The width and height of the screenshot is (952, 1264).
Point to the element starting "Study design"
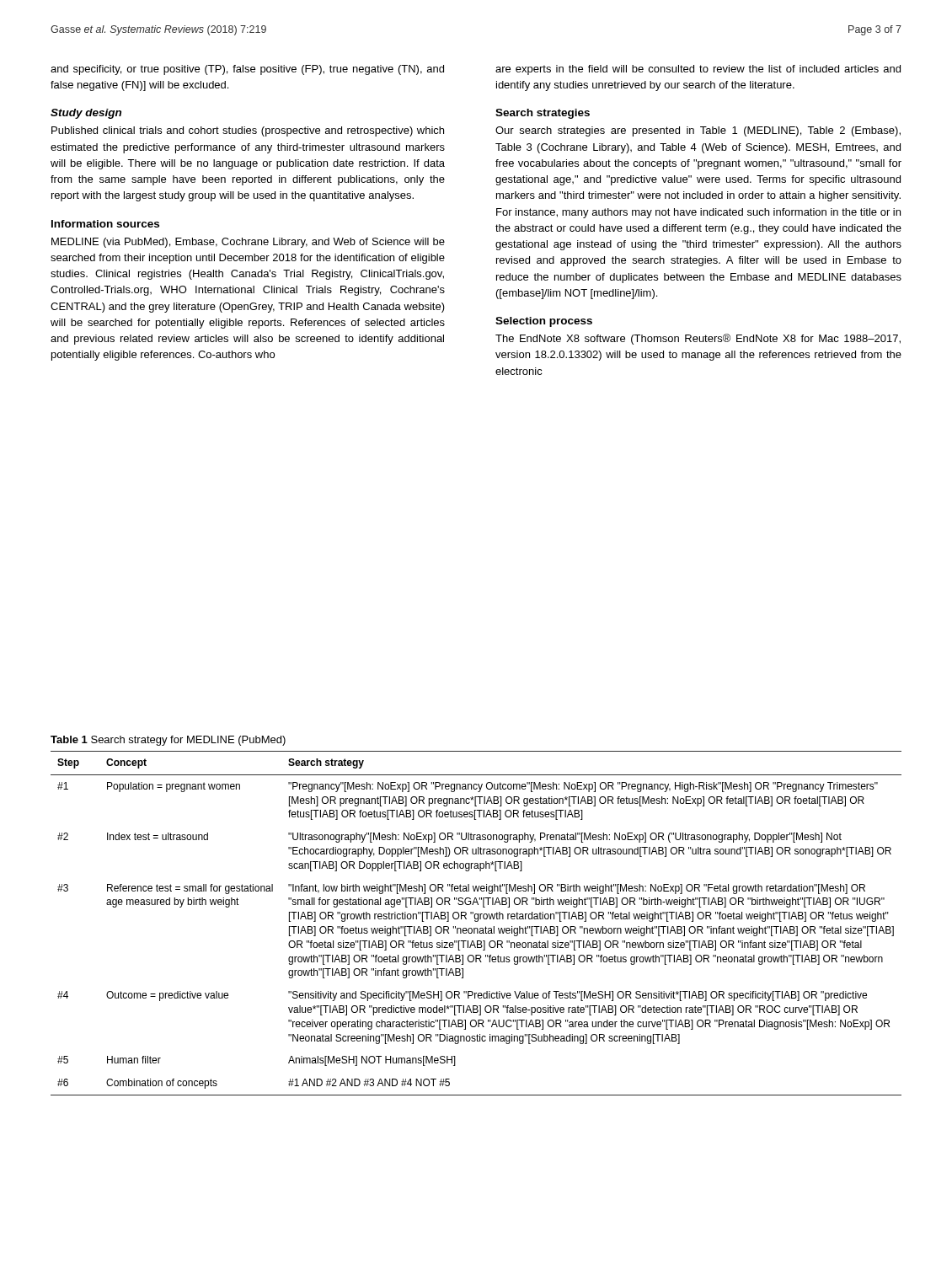[86, 113]
